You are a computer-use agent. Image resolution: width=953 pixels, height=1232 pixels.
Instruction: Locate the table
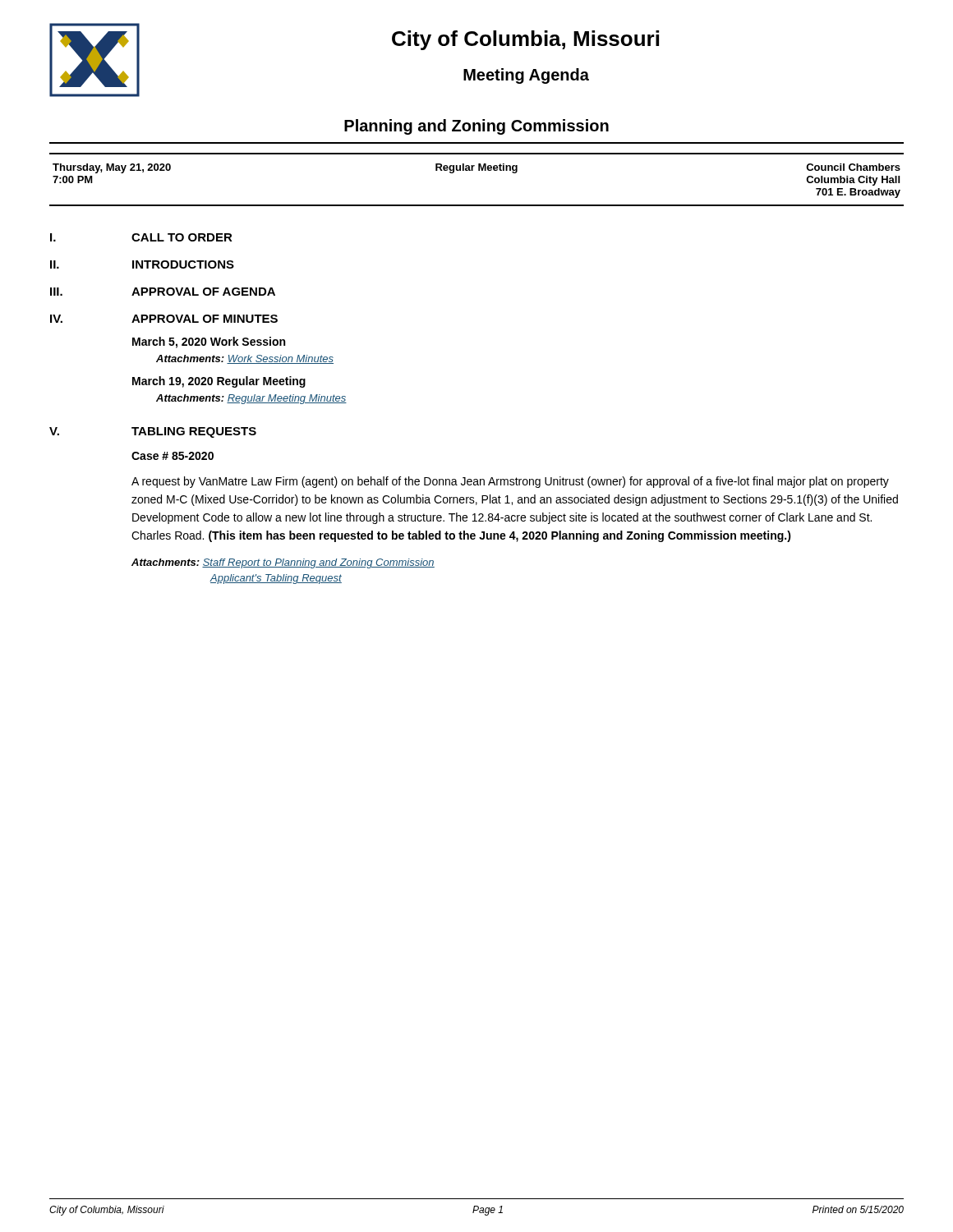[476, 179]
